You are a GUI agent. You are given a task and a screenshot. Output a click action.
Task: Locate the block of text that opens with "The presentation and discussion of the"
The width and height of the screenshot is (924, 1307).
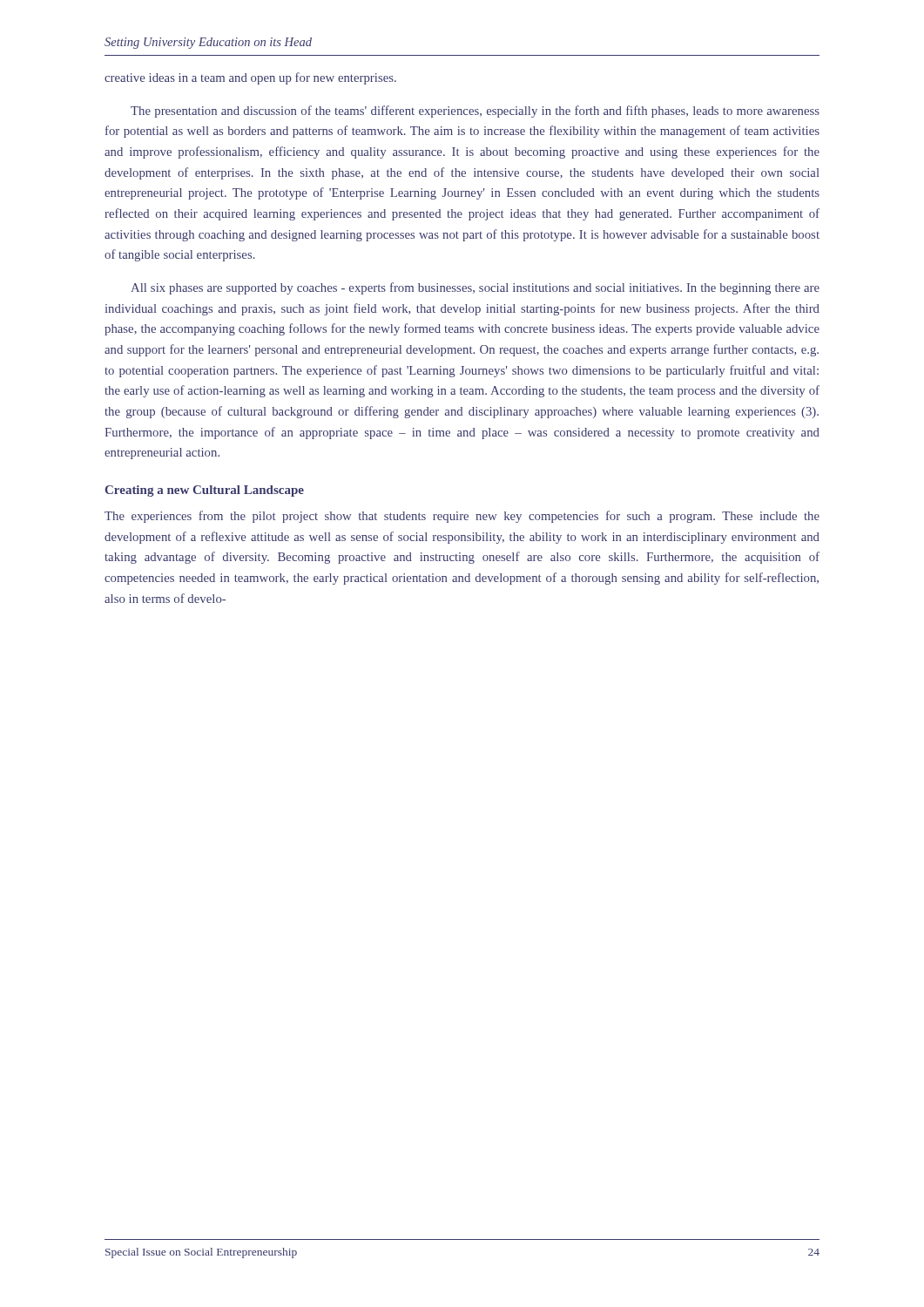[x=462, y=183]
